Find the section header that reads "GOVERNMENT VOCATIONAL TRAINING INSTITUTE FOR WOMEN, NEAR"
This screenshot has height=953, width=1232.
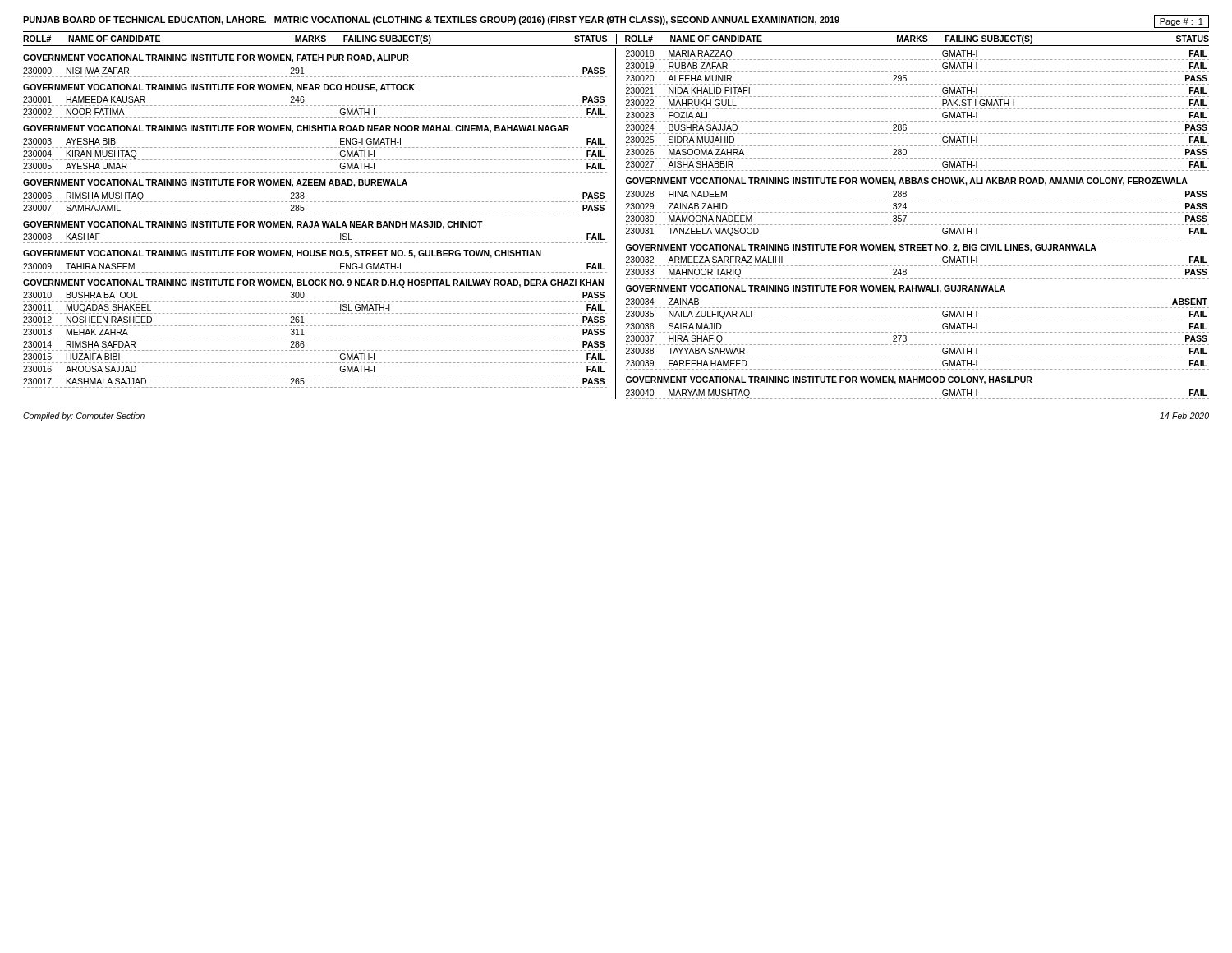219,87
